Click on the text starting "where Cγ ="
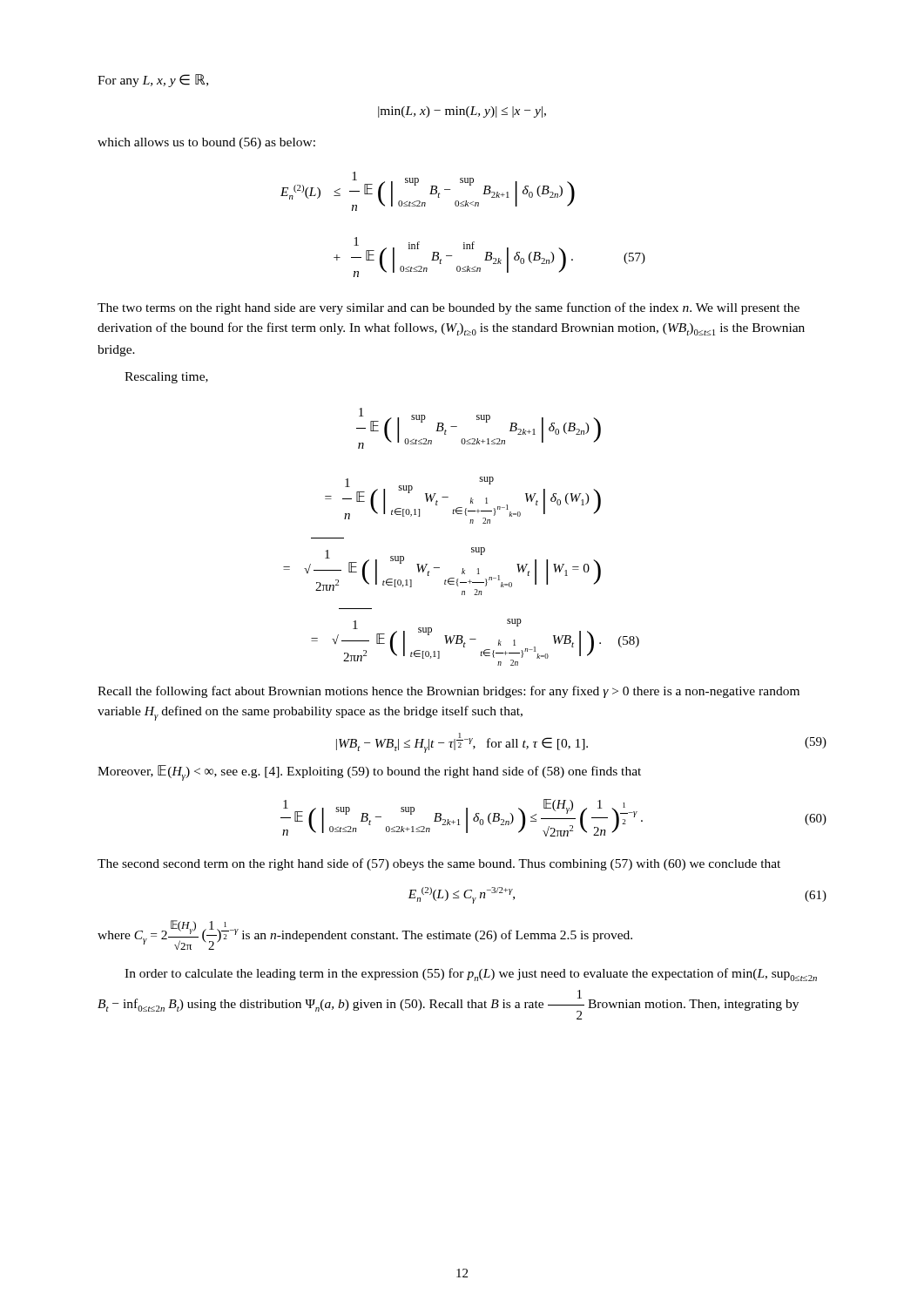The height and width of the screenshot is (1307, 924). (x=462, y=970)
